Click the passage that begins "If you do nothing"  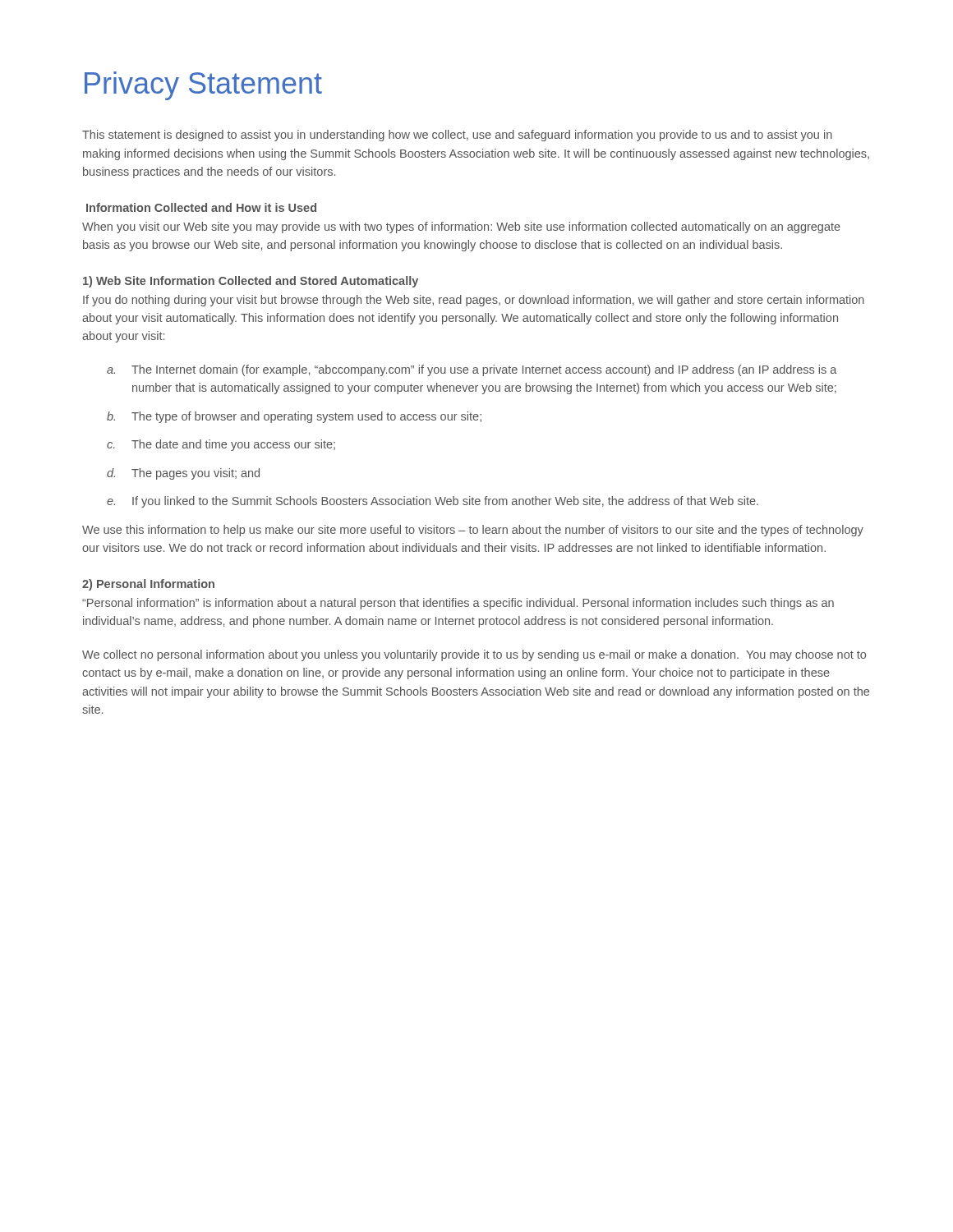click(x=473, y=318)
